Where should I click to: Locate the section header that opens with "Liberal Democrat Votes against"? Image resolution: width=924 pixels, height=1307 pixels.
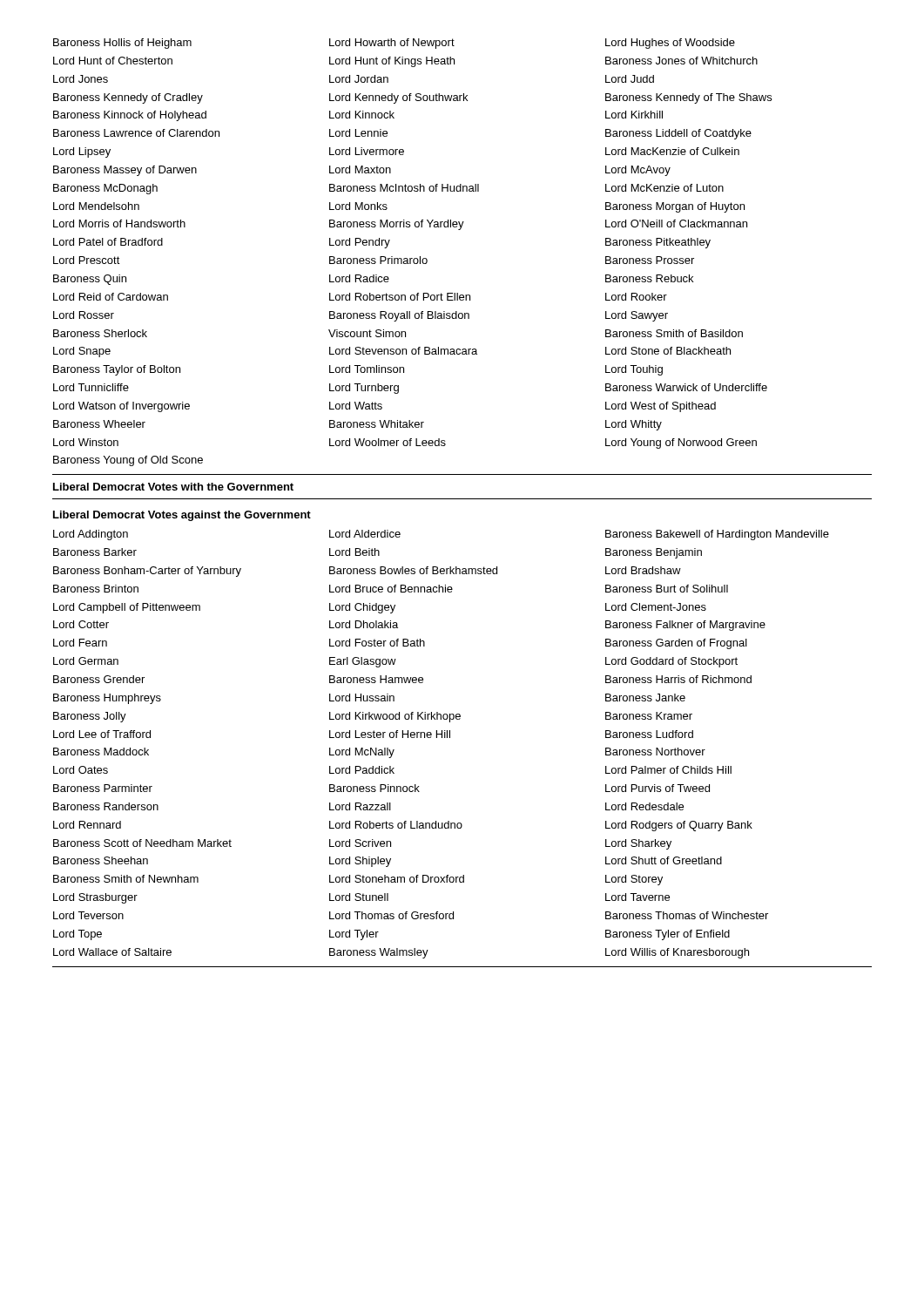[x=181, y=515]
